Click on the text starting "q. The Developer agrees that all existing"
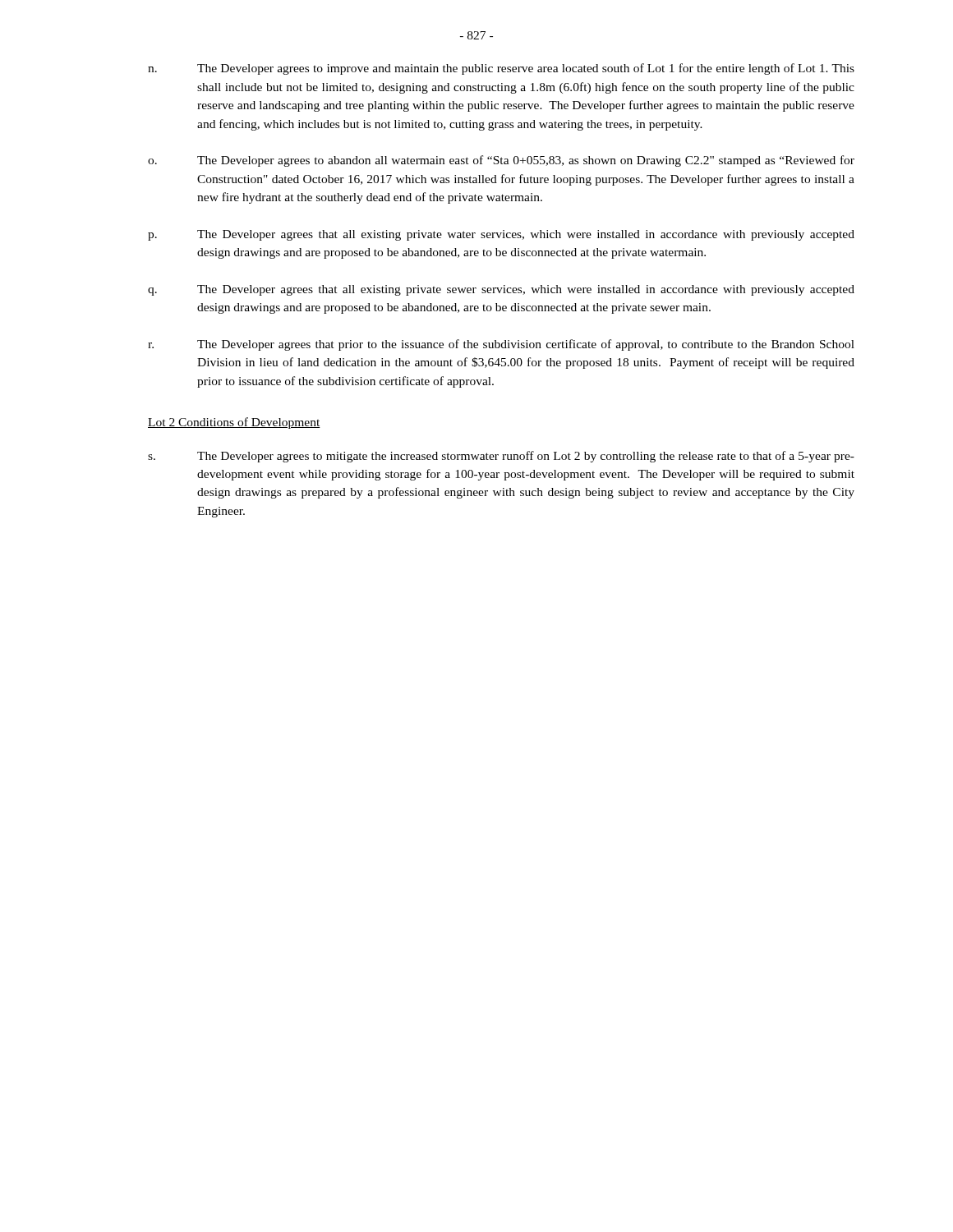Viewport: 953px width, 1232px height. [501, 298]
